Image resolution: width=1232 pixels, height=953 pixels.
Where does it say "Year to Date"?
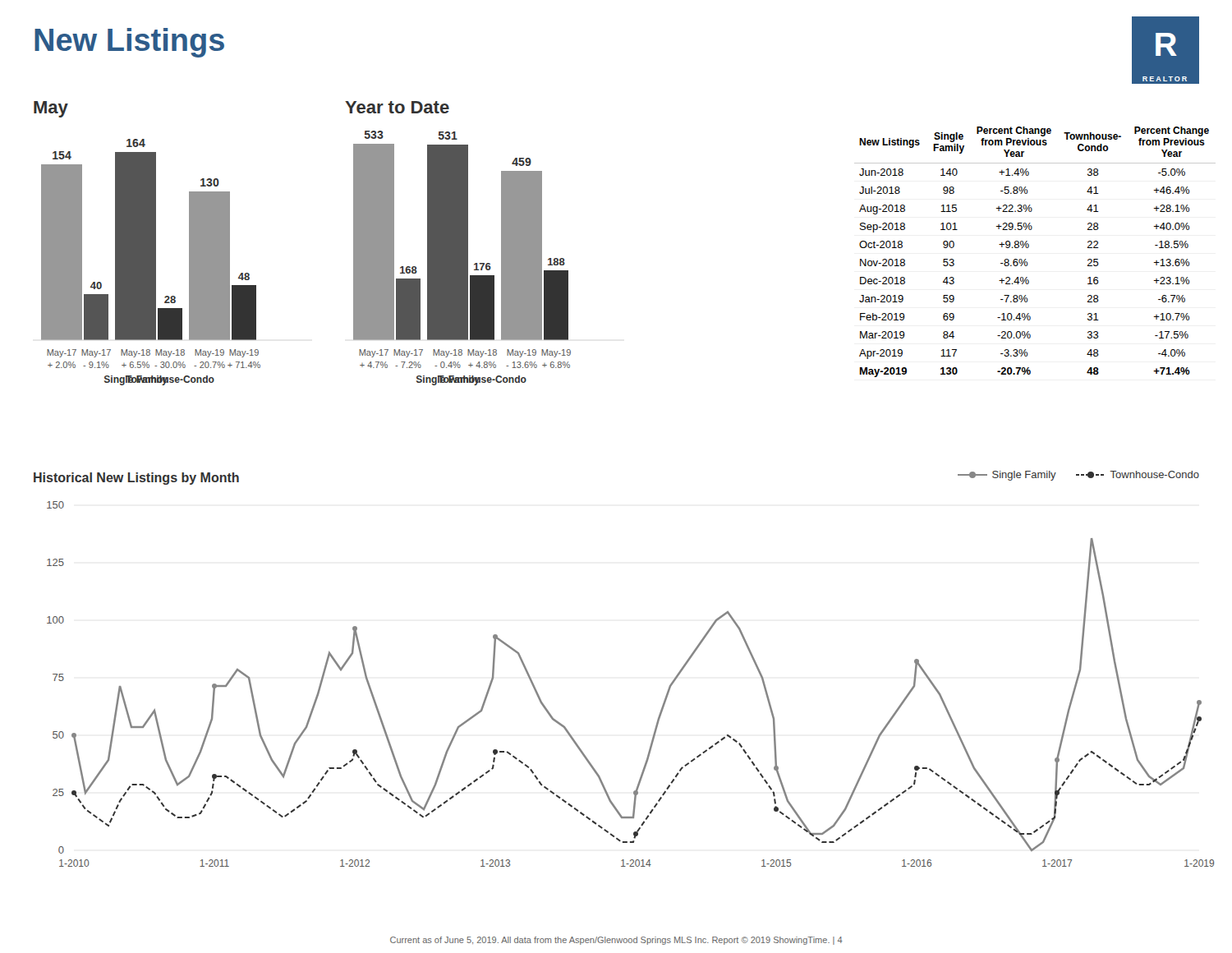click(397, 107)
